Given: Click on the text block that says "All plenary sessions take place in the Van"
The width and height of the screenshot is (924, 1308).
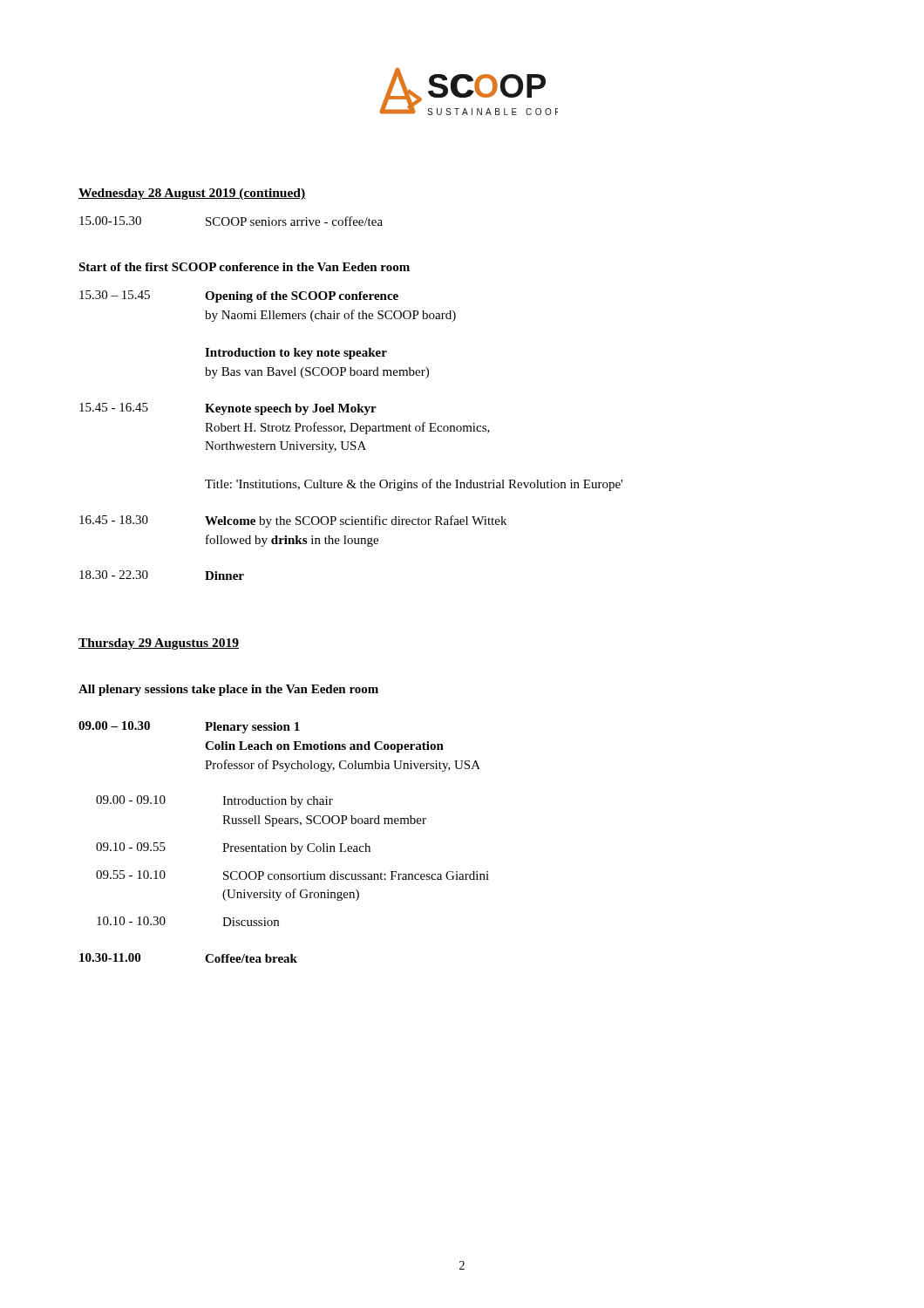Looking at the screenshot, I should click(229, 689).
